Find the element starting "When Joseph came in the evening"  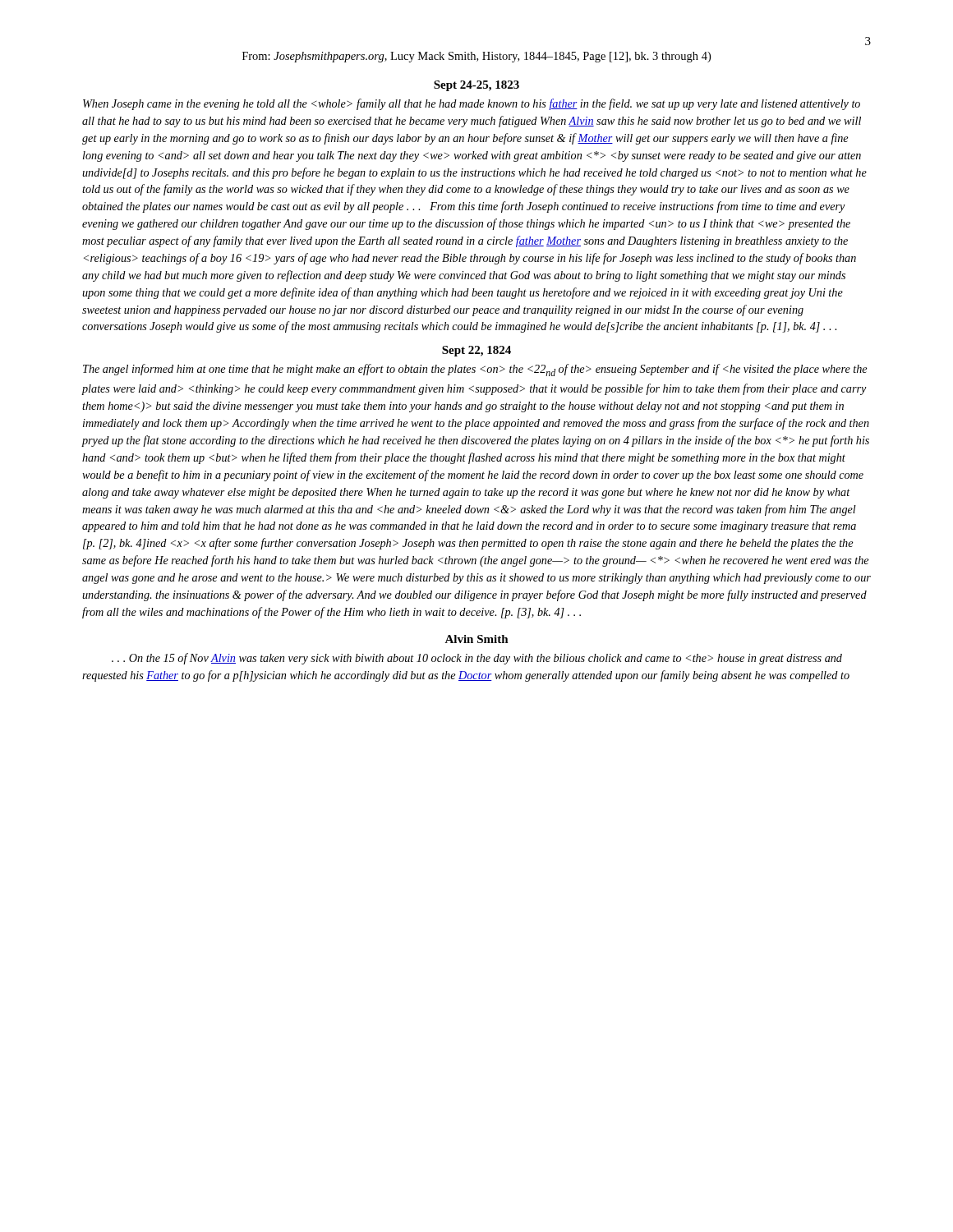(474, 215)
